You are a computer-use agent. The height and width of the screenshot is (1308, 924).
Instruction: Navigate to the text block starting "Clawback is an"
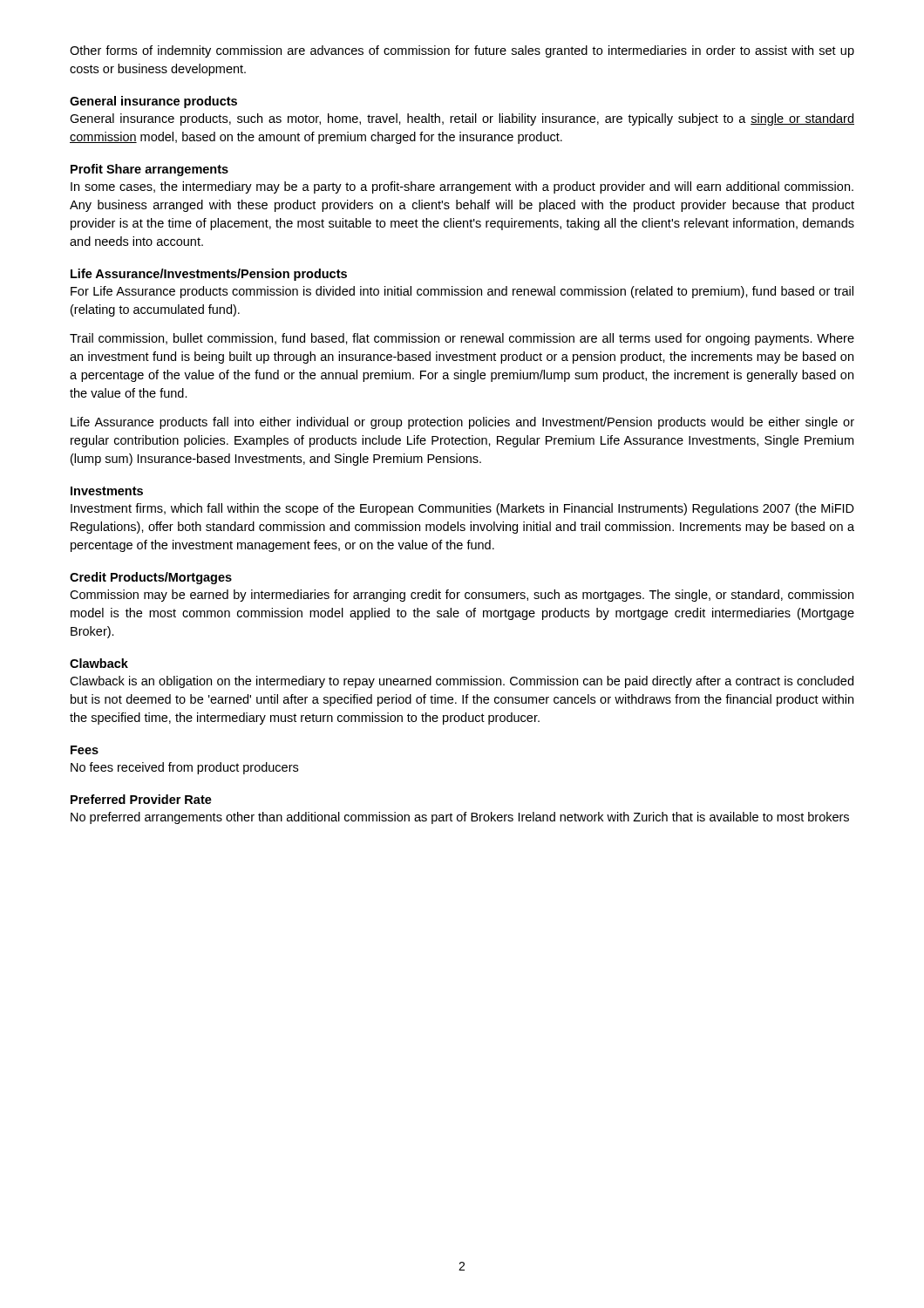pos(462,700)
